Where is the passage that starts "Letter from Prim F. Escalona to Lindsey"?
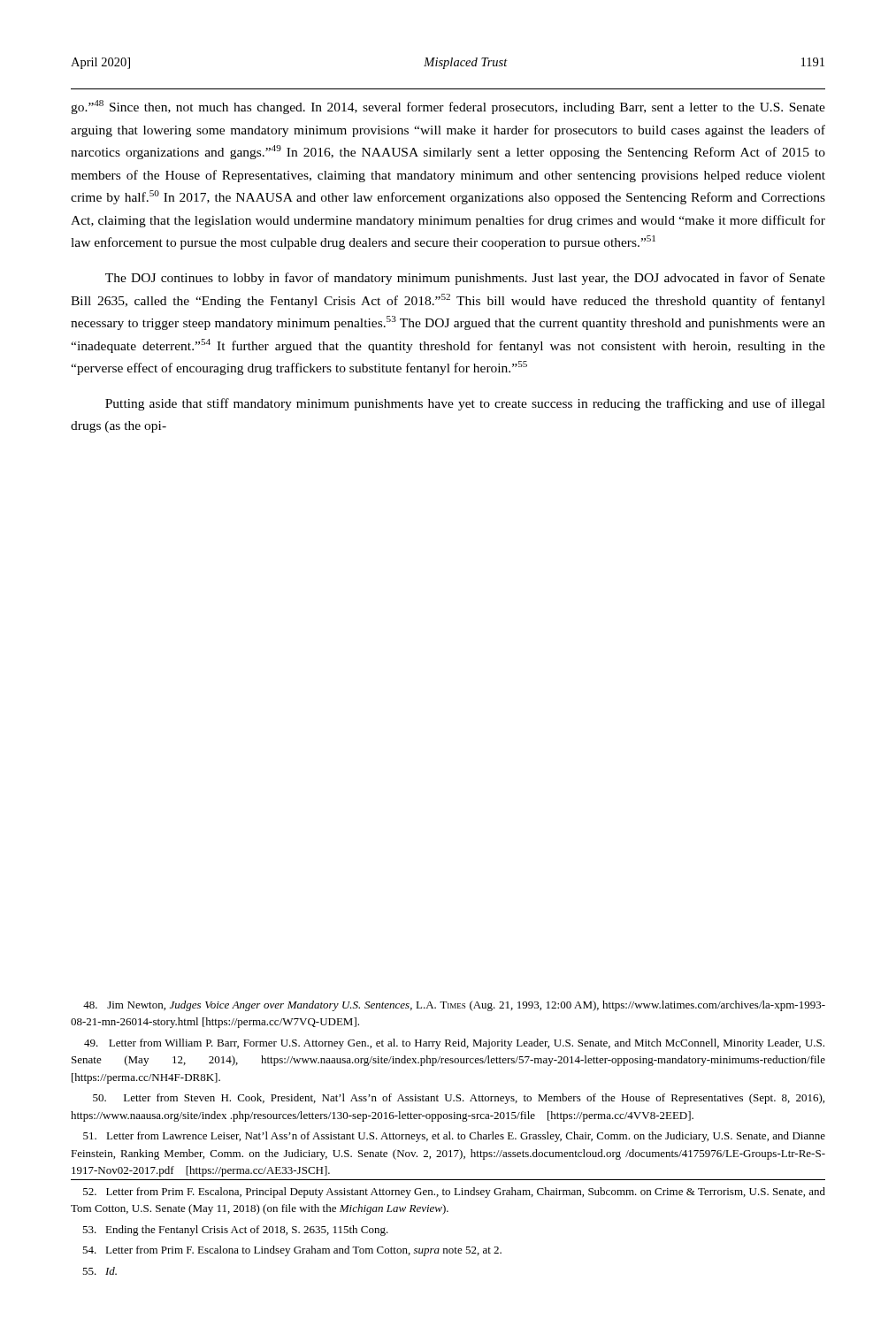This screenshot has height=1327, width=896. 286,1250
